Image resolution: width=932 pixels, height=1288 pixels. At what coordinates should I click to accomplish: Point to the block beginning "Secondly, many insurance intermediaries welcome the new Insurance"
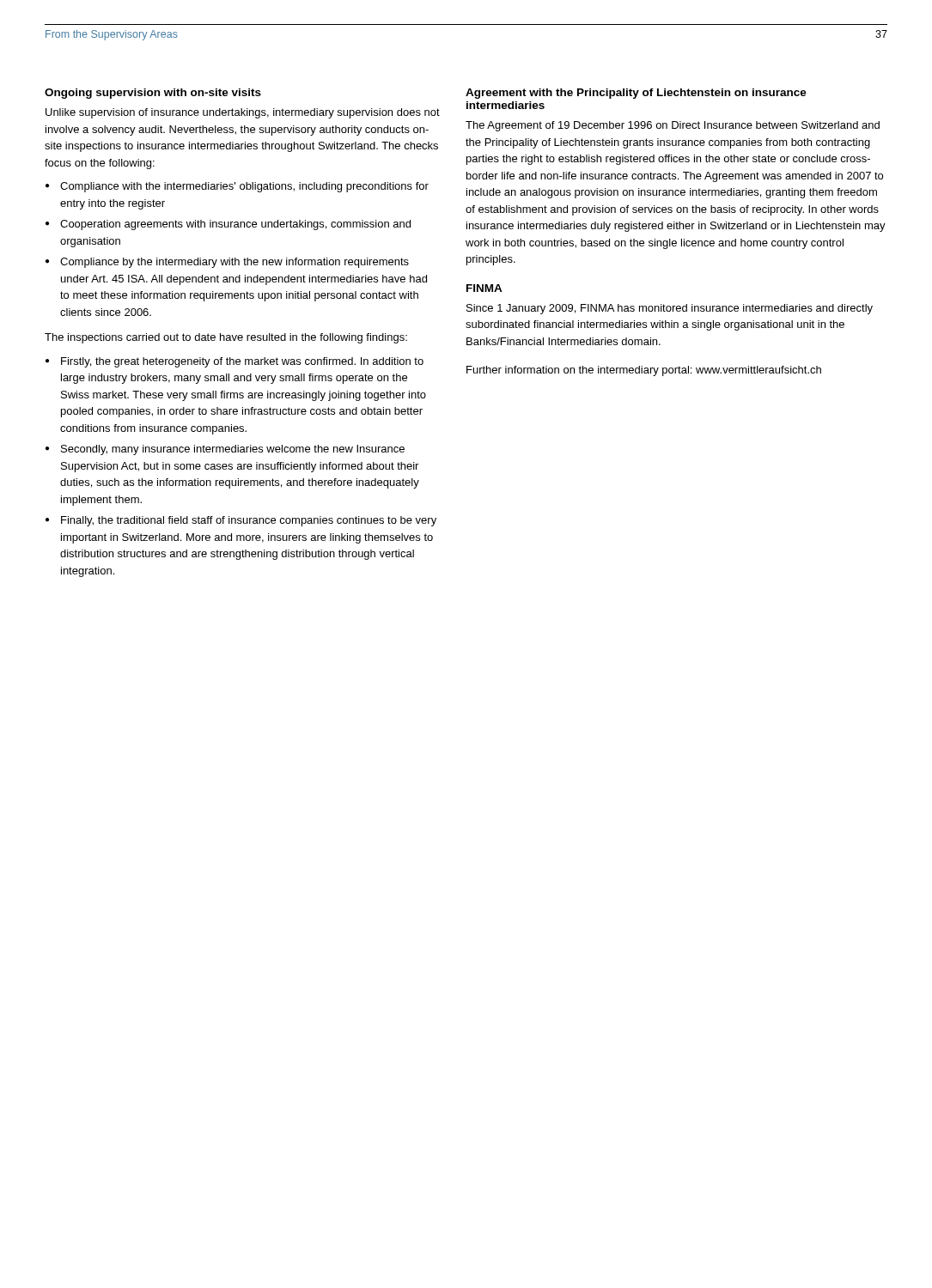pyautogui.click(x=240, y=474)
